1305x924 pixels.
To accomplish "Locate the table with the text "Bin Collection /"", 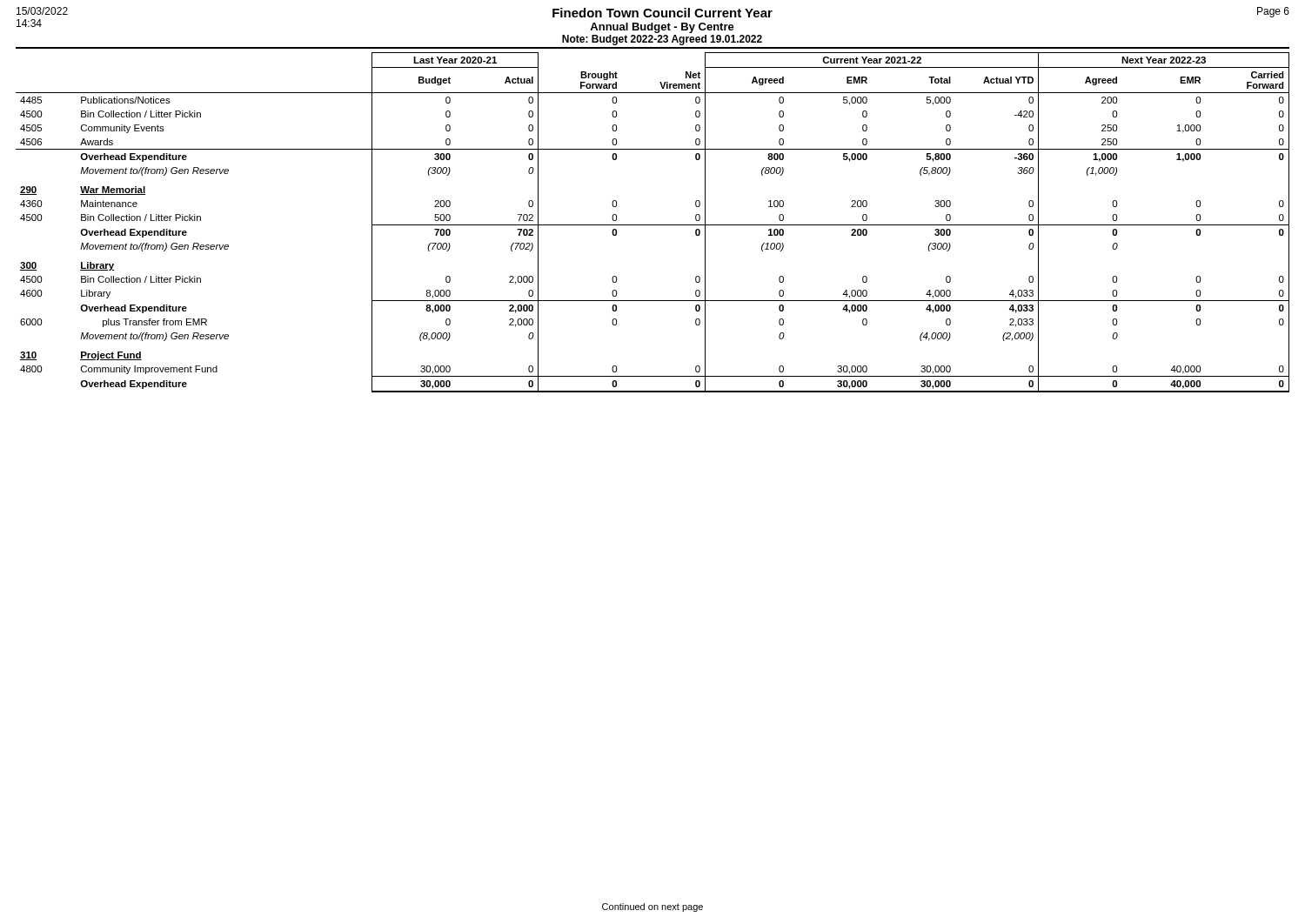I will coord(652,222).
